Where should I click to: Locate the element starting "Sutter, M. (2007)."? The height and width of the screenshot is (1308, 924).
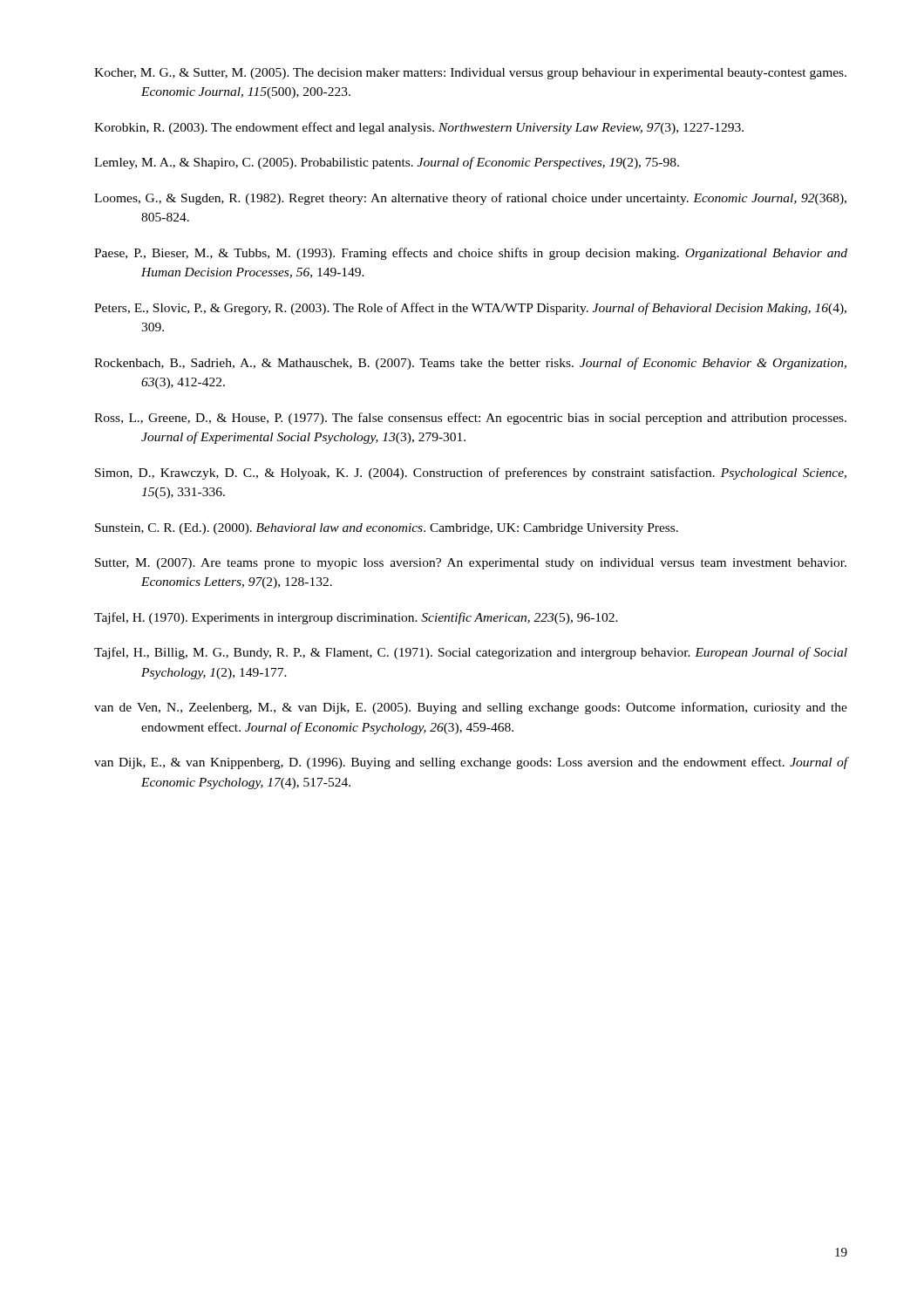point(471,572)
